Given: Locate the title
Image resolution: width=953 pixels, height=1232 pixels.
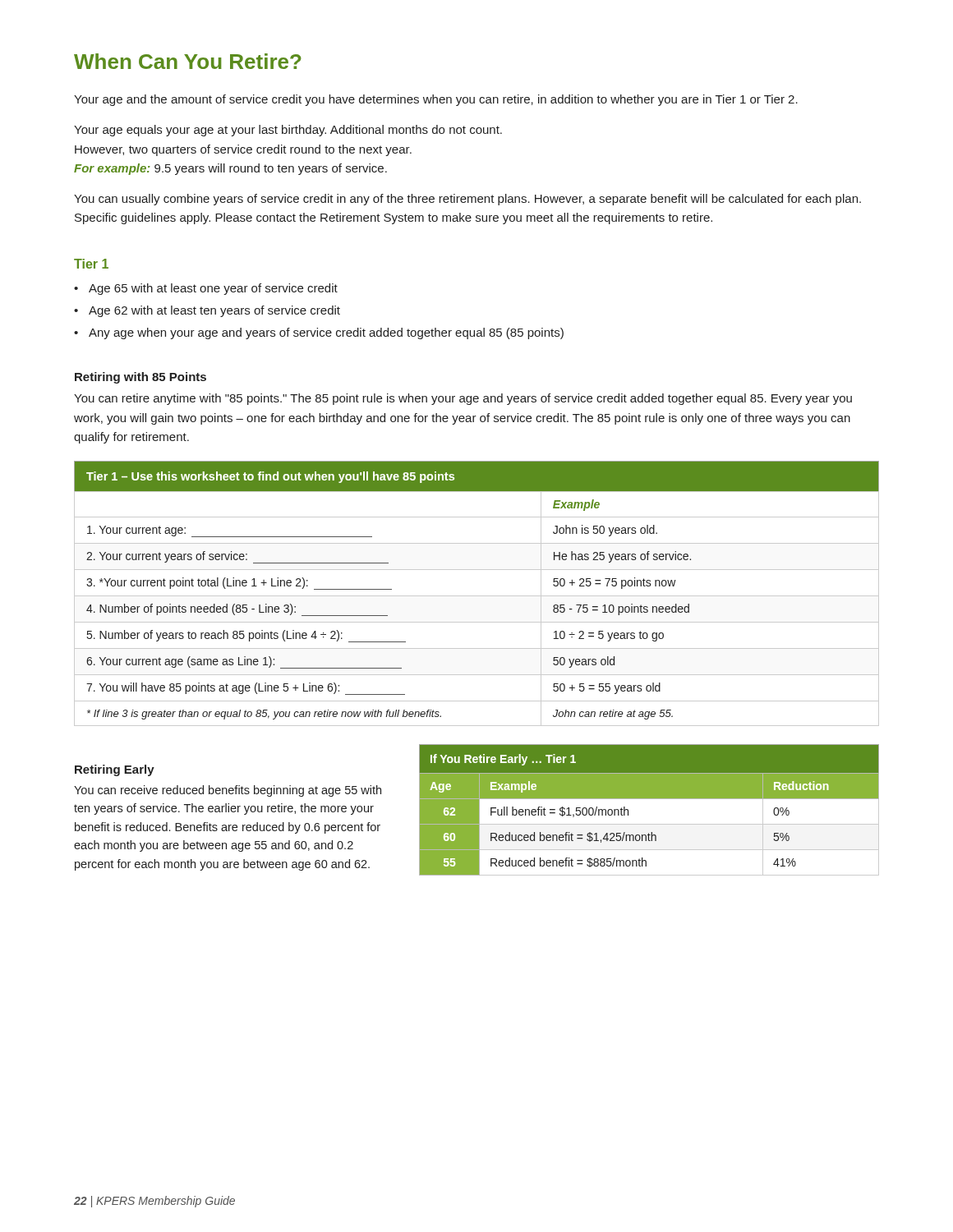Looking at the screenshot, I should tap(188, 62).
